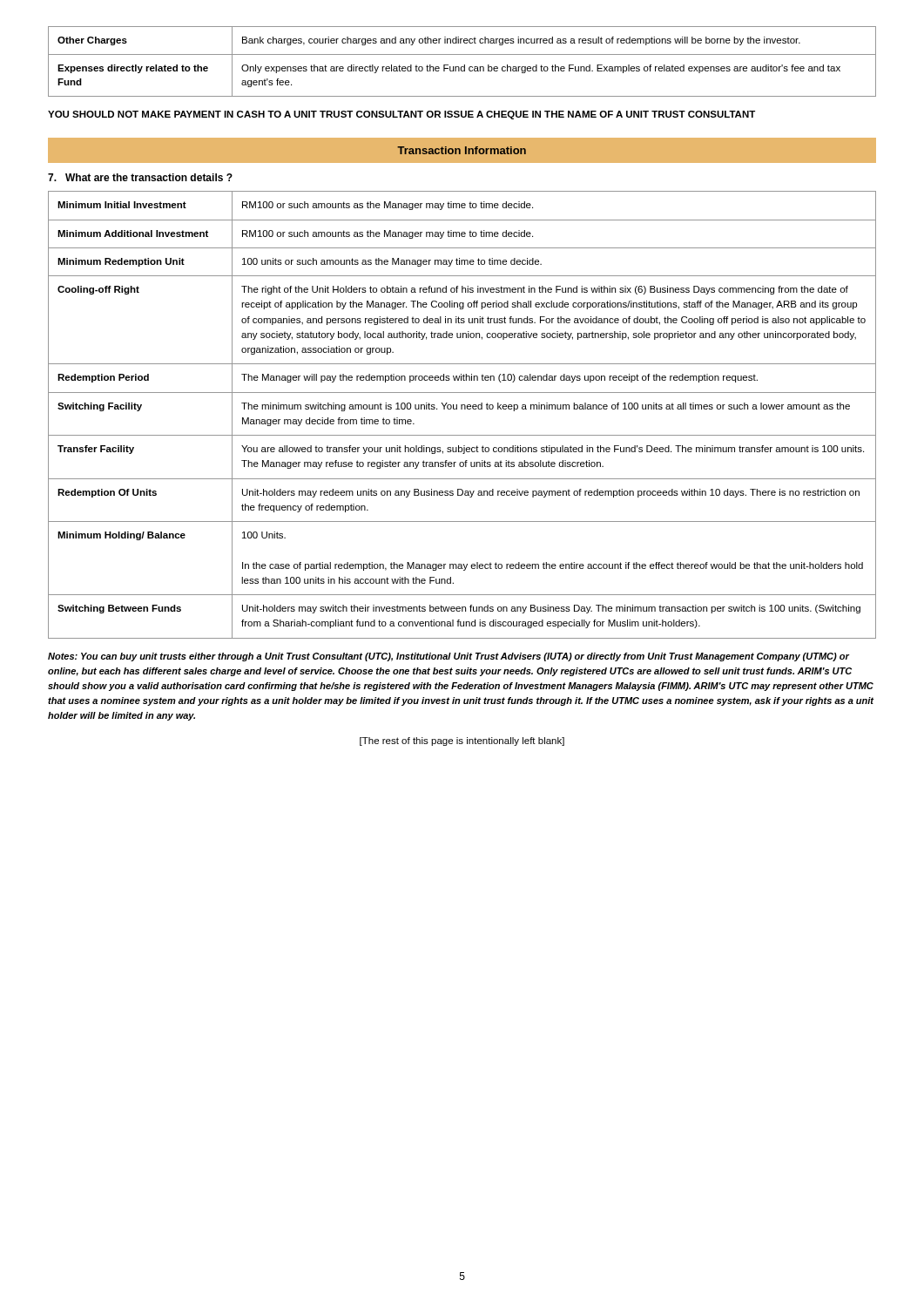
Task: Click on the block starting "Transaction Information"
Action: pyautogui.click(x=462, y=151)
